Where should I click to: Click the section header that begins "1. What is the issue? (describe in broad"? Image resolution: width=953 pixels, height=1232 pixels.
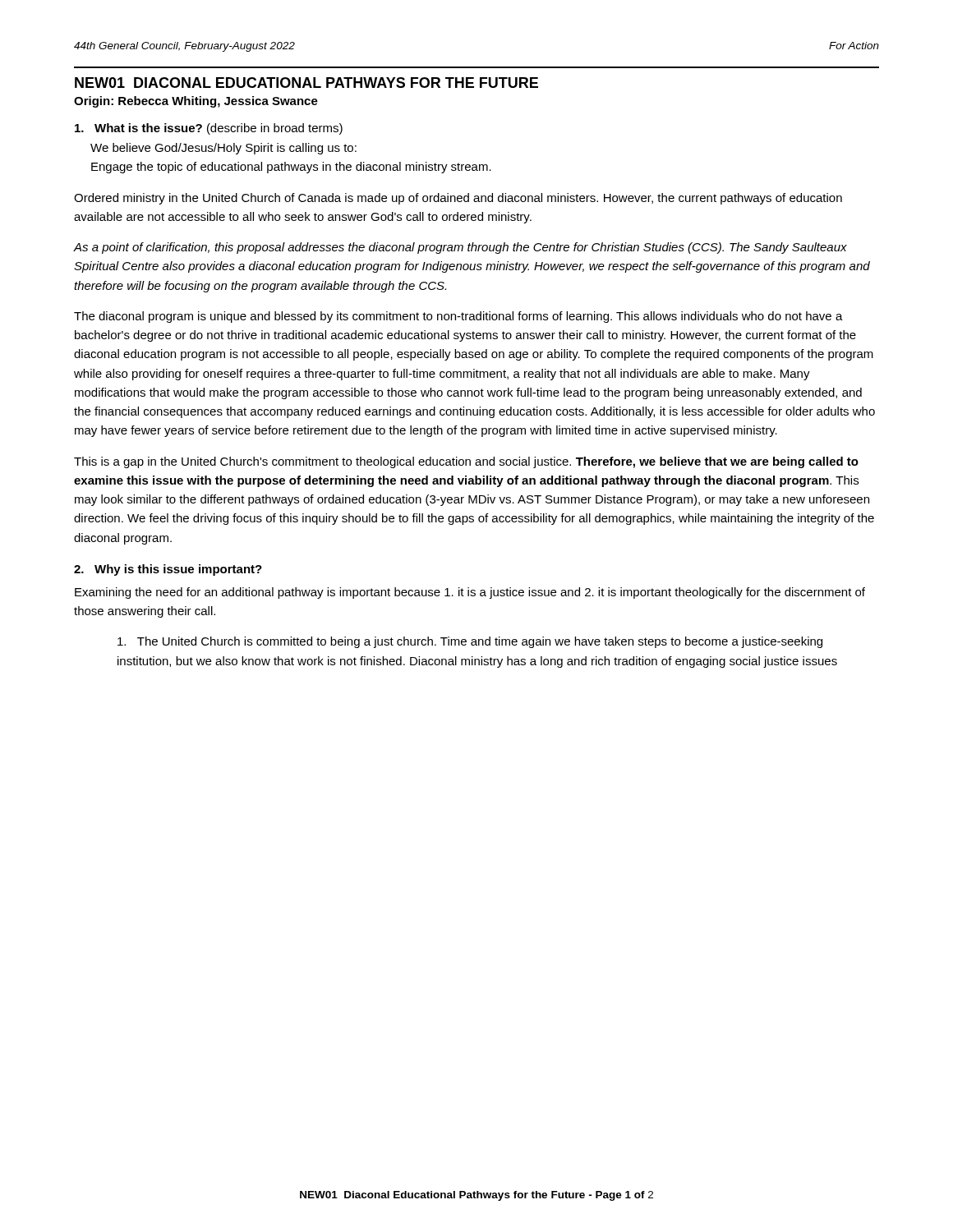209,128
